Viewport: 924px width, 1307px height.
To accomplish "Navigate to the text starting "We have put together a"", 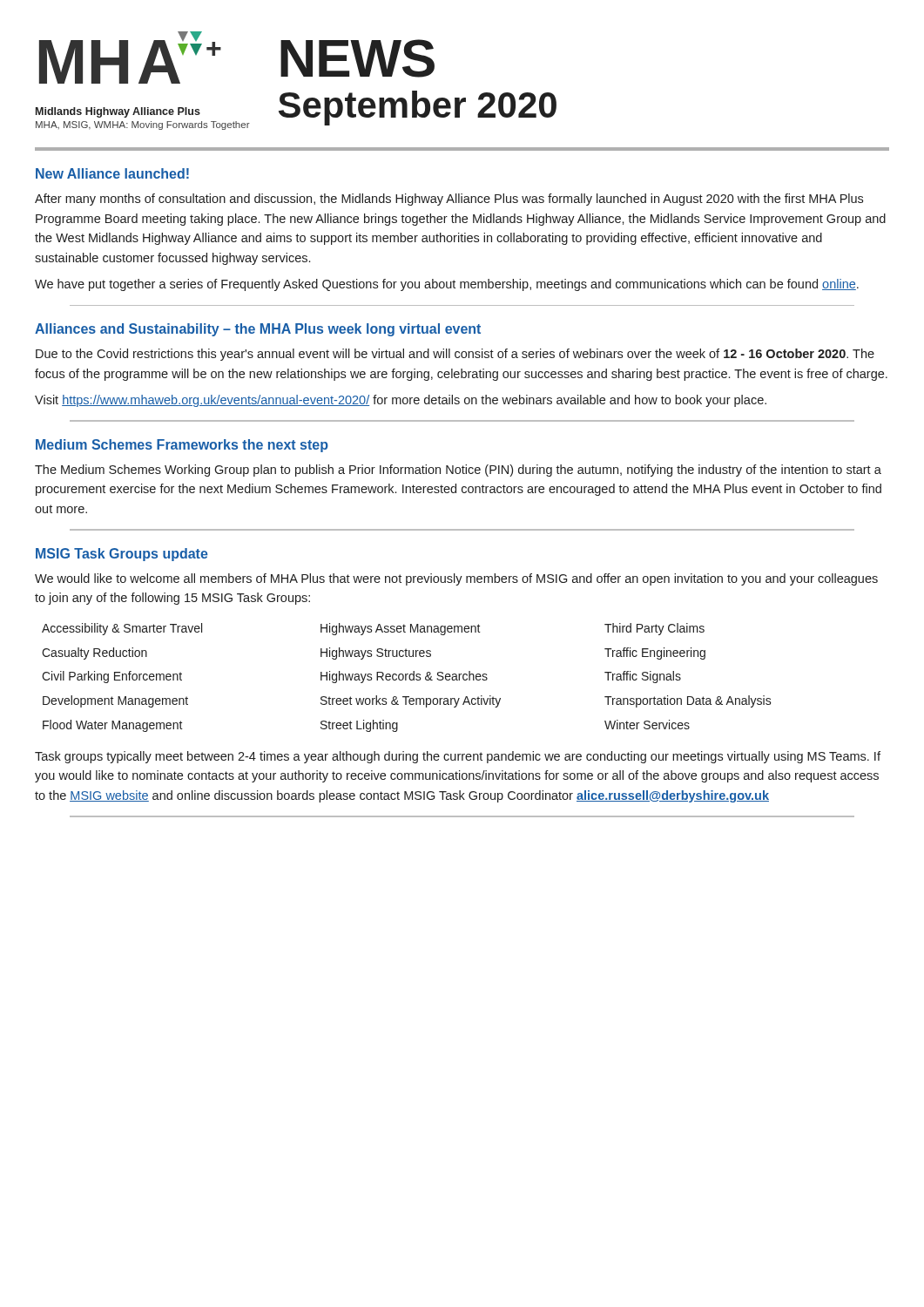I will [x=447, y=284].
